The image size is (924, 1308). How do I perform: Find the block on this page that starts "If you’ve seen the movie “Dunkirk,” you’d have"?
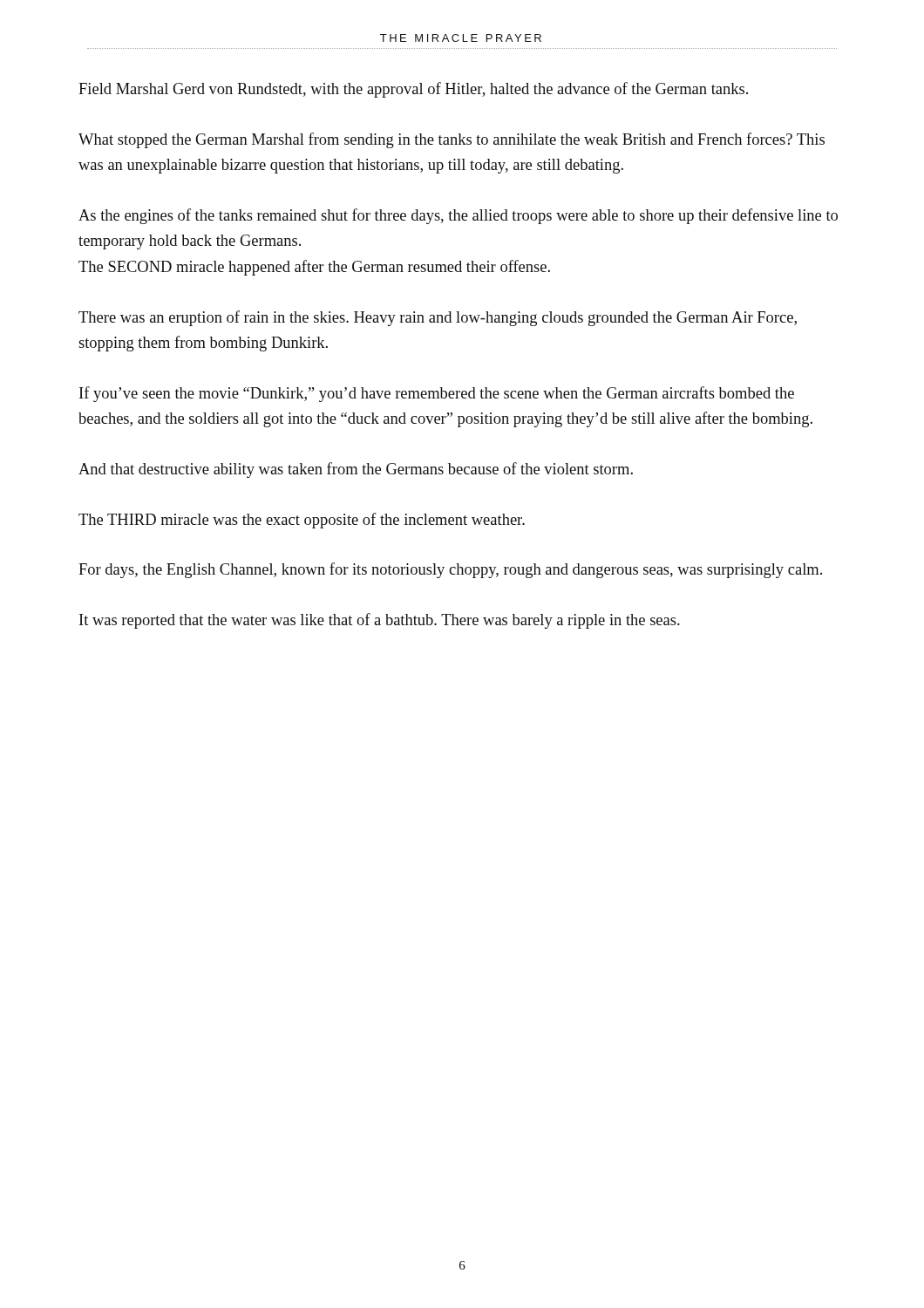pyautogui.click(x=446, y=406)
